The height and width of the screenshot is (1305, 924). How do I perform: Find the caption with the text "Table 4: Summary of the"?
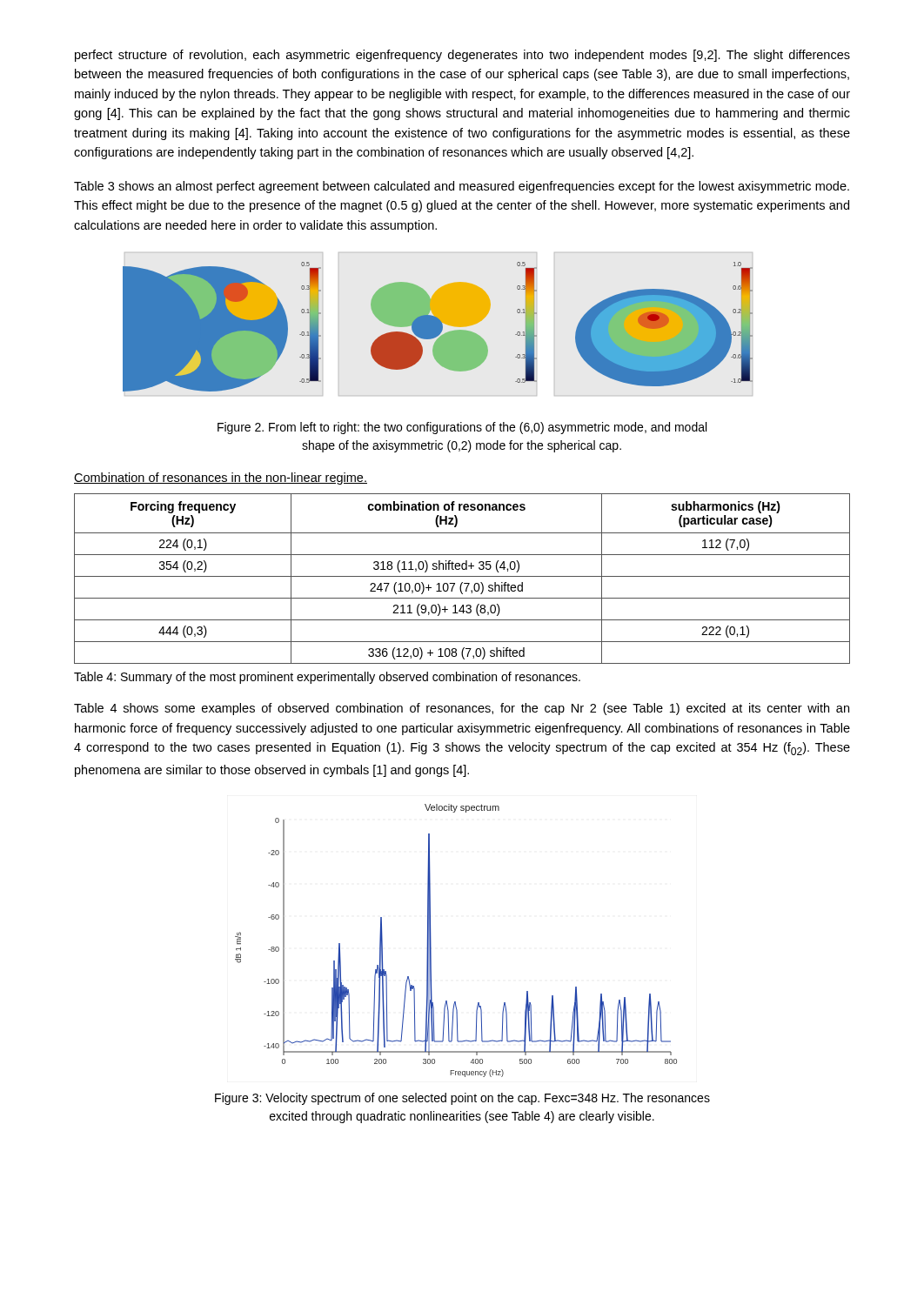pyautogui.click(x=328, y=677)
